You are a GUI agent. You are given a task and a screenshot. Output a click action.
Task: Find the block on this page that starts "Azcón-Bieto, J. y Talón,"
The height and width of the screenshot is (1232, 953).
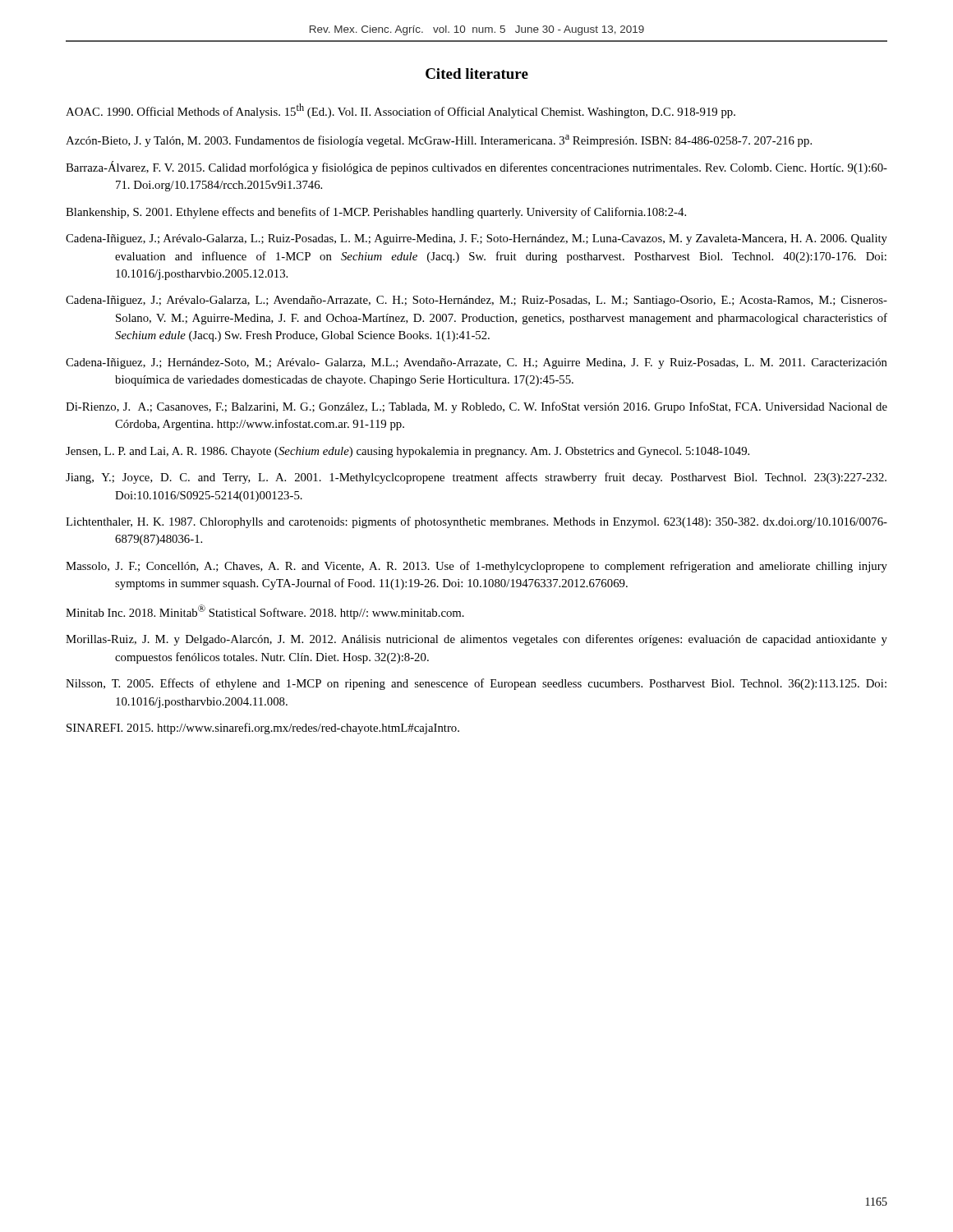pyautogui.click(x=439, y=139)
